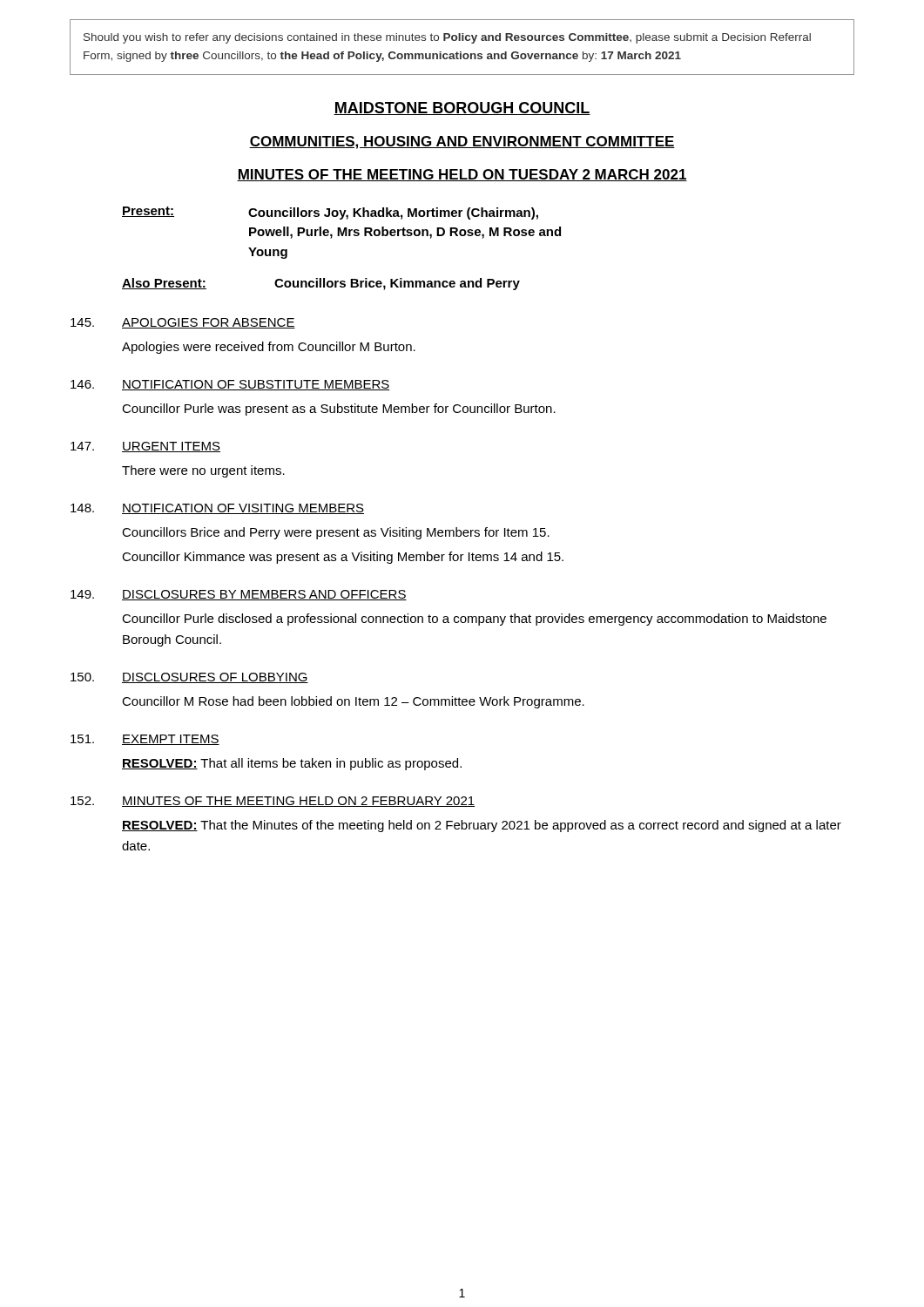Click the passage that begins "Councillors Brice and"
Screen dimensions: 1307x924
pos(336,532)
